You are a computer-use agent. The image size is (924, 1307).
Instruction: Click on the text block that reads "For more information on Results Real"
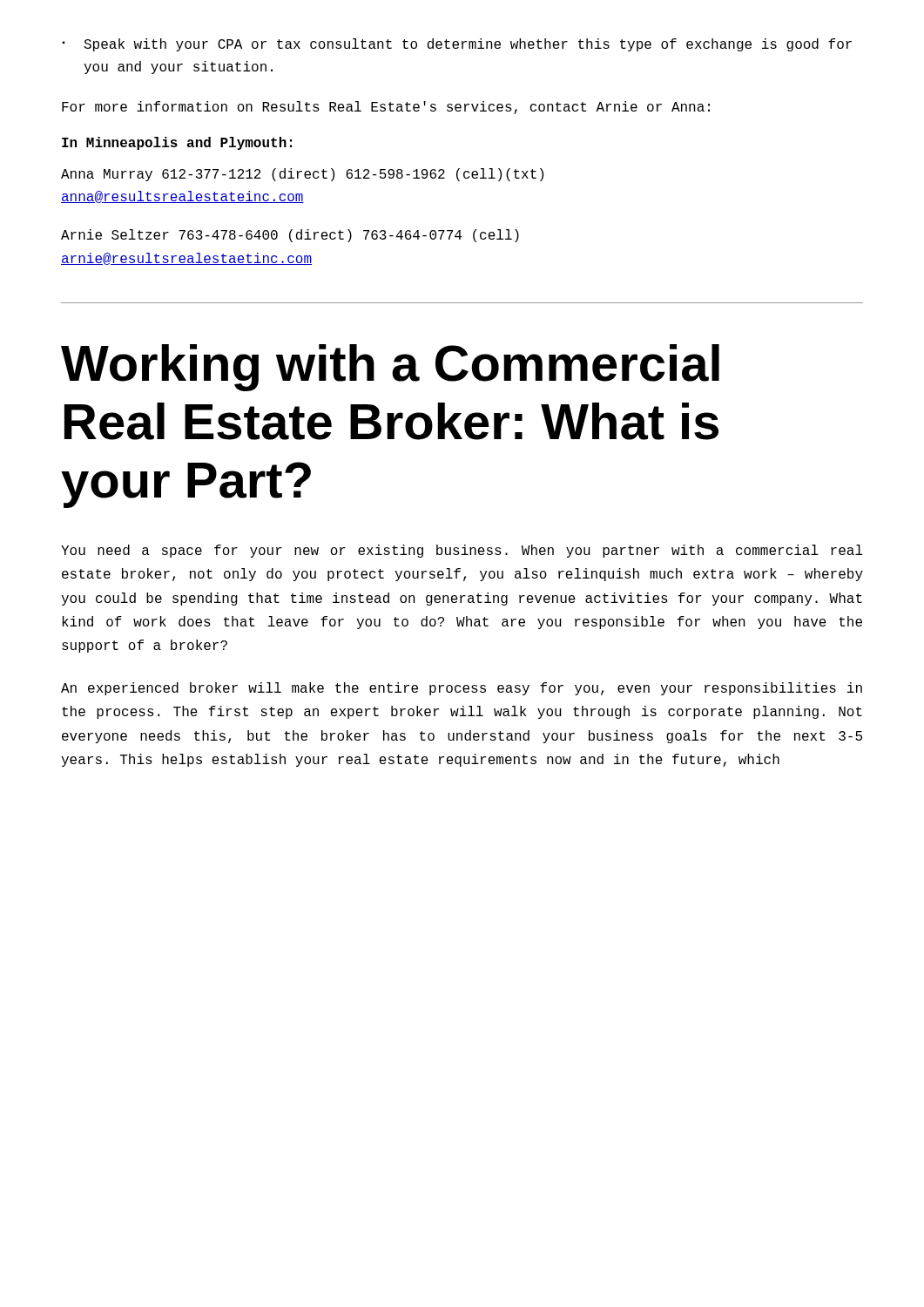(x=387, y=108)
